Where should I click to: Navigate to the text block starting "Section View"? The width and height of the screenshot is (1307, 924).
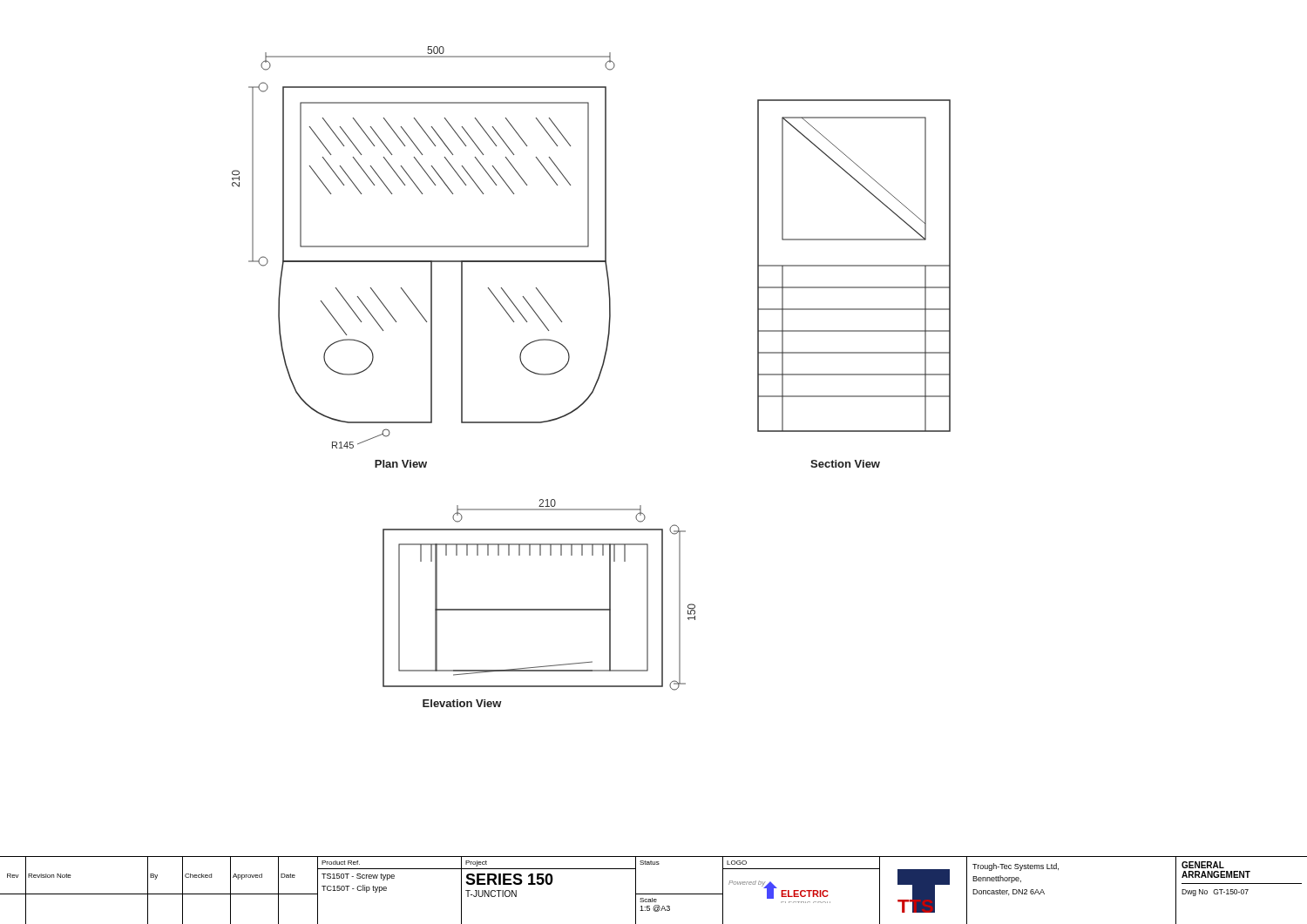coord(845,464)
